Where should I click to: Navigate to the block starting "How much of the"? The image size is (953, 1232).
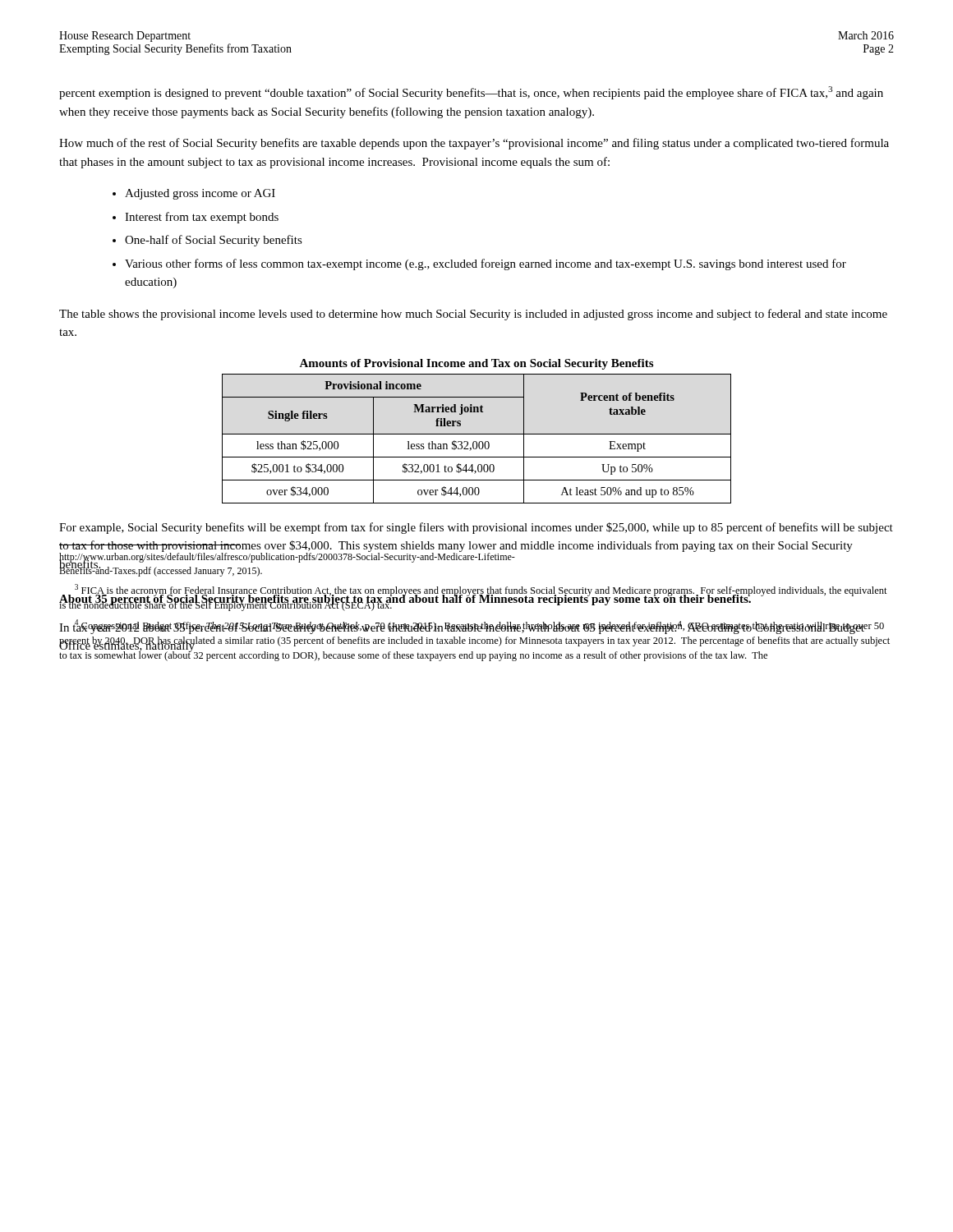pos(474,152)
